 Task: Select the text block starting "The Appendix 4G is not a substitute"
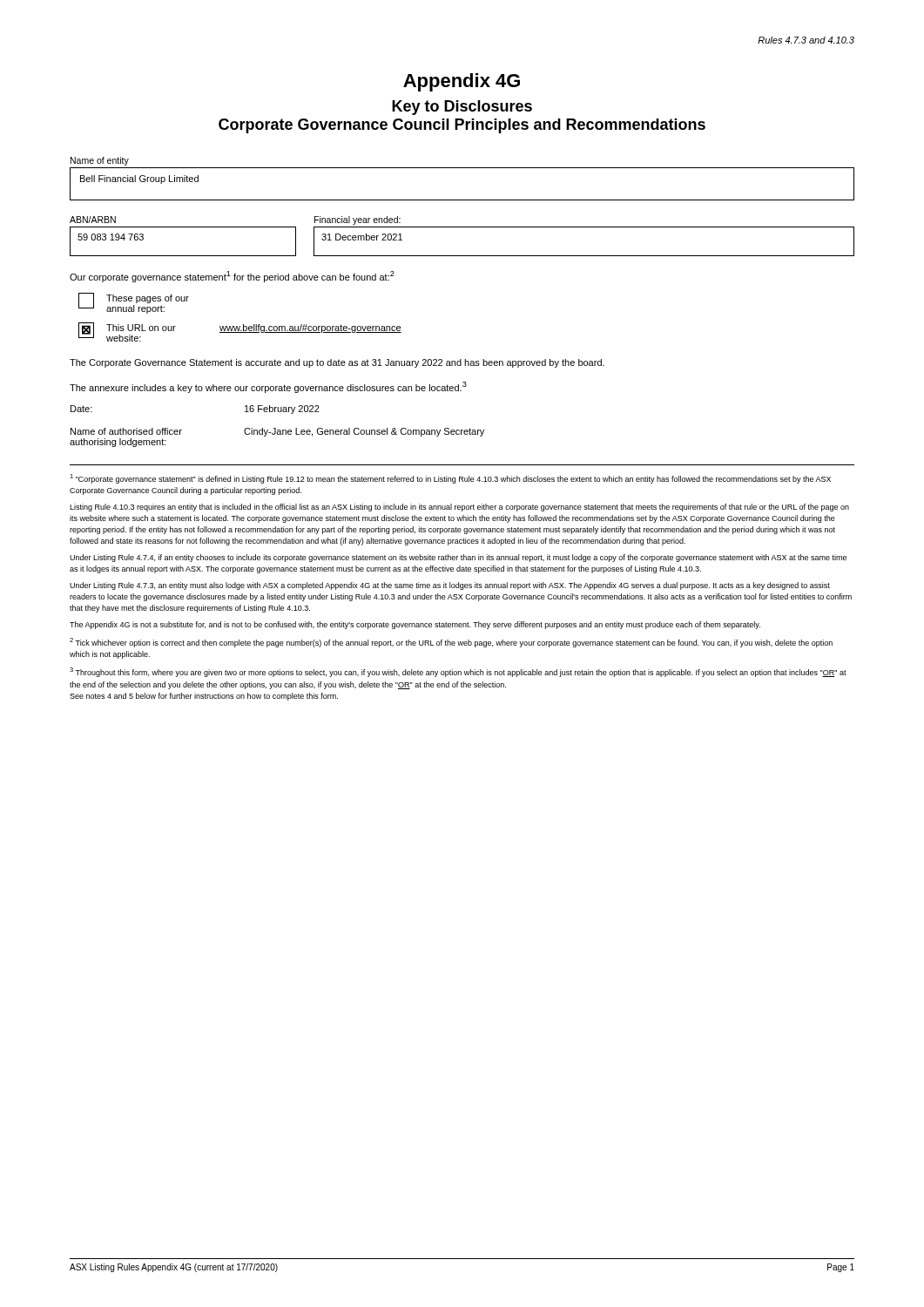click(415, 625)
